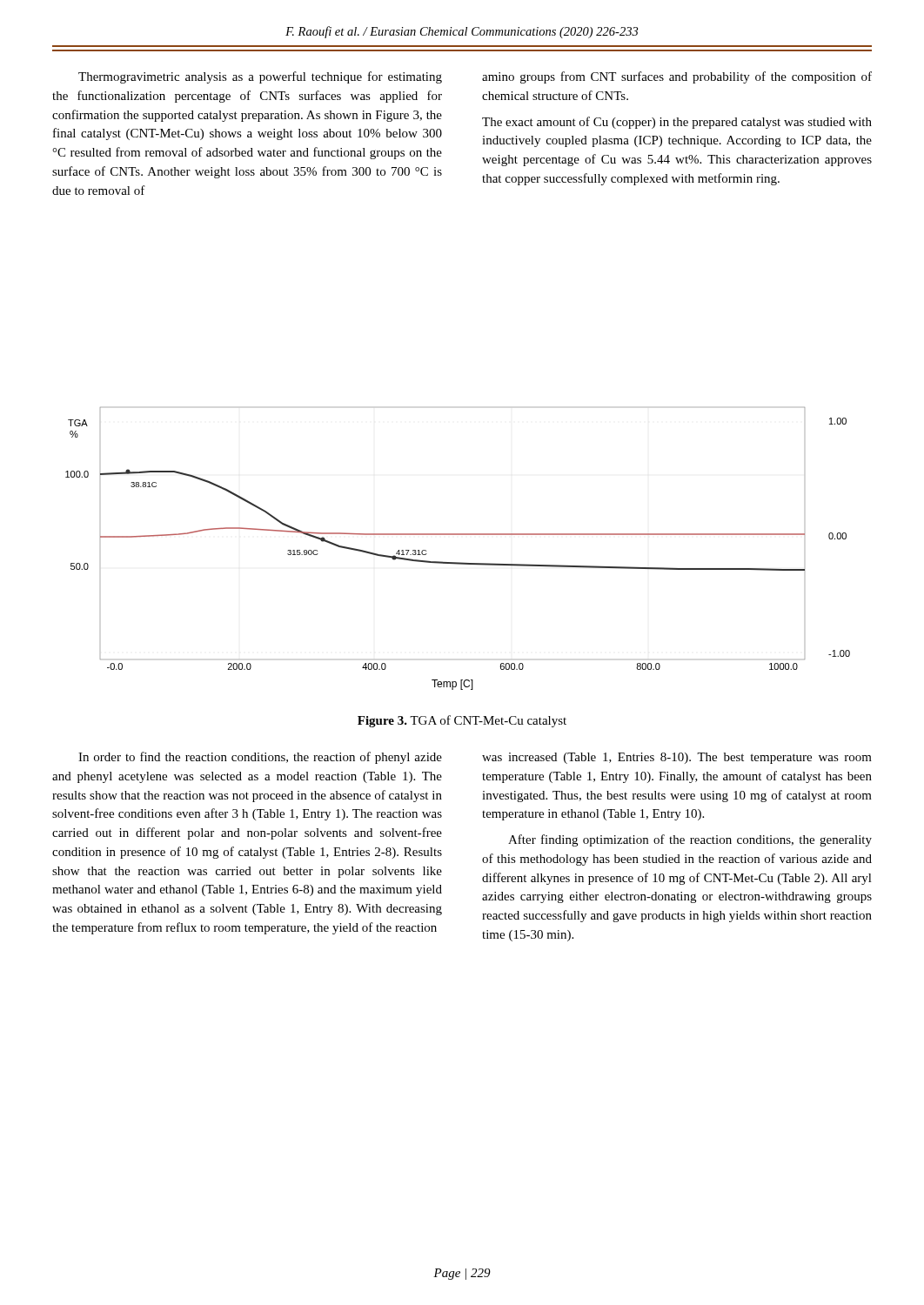The width and height of the screenshot is (924, 1305).
Task: Click on the caption with the text "Figure 3. TGA of CNT-Met-Cu catalyst"
Action: coord(462,720)
